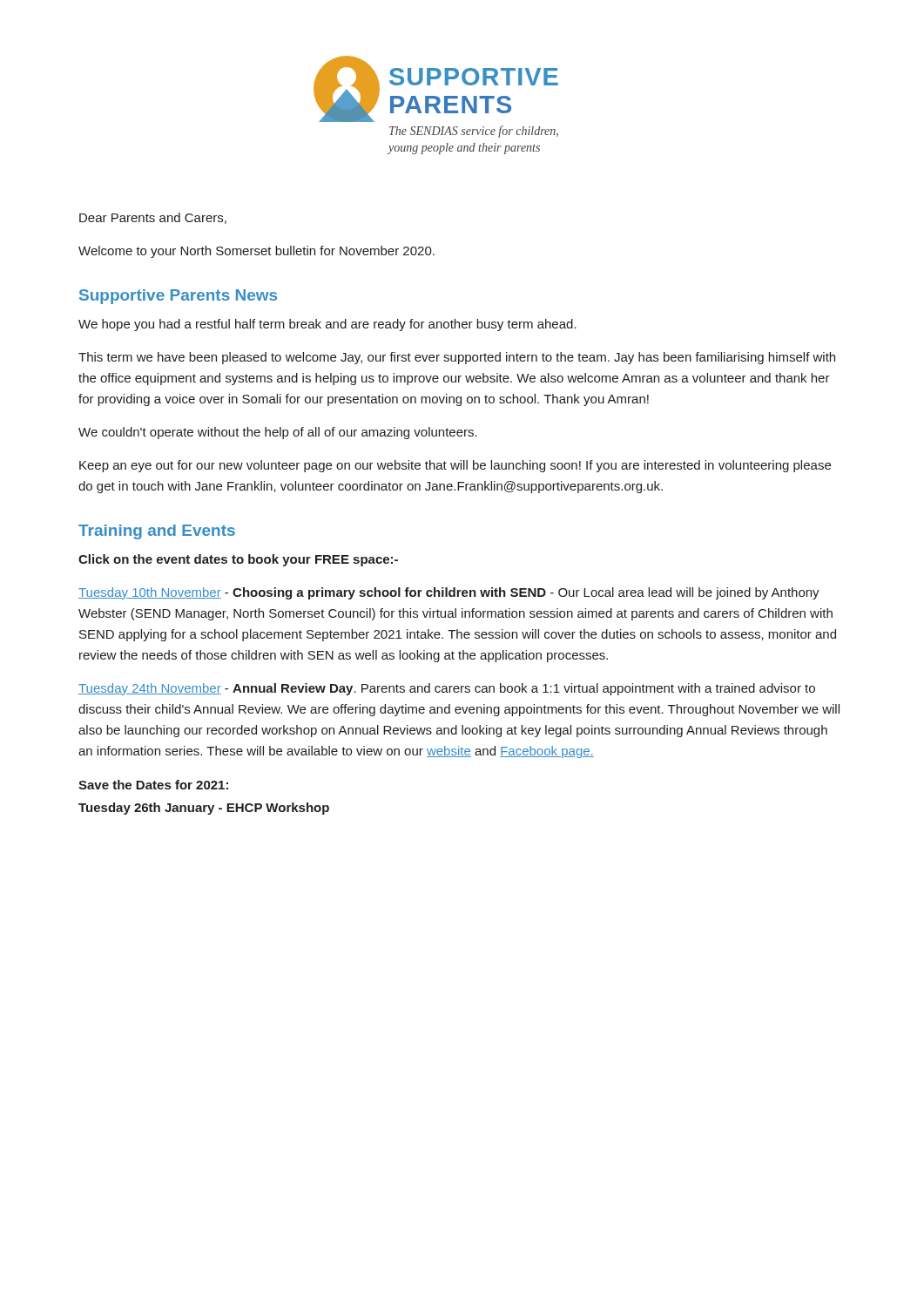Point to "Dear Parents and Carers,"

(x=153, y=217)
